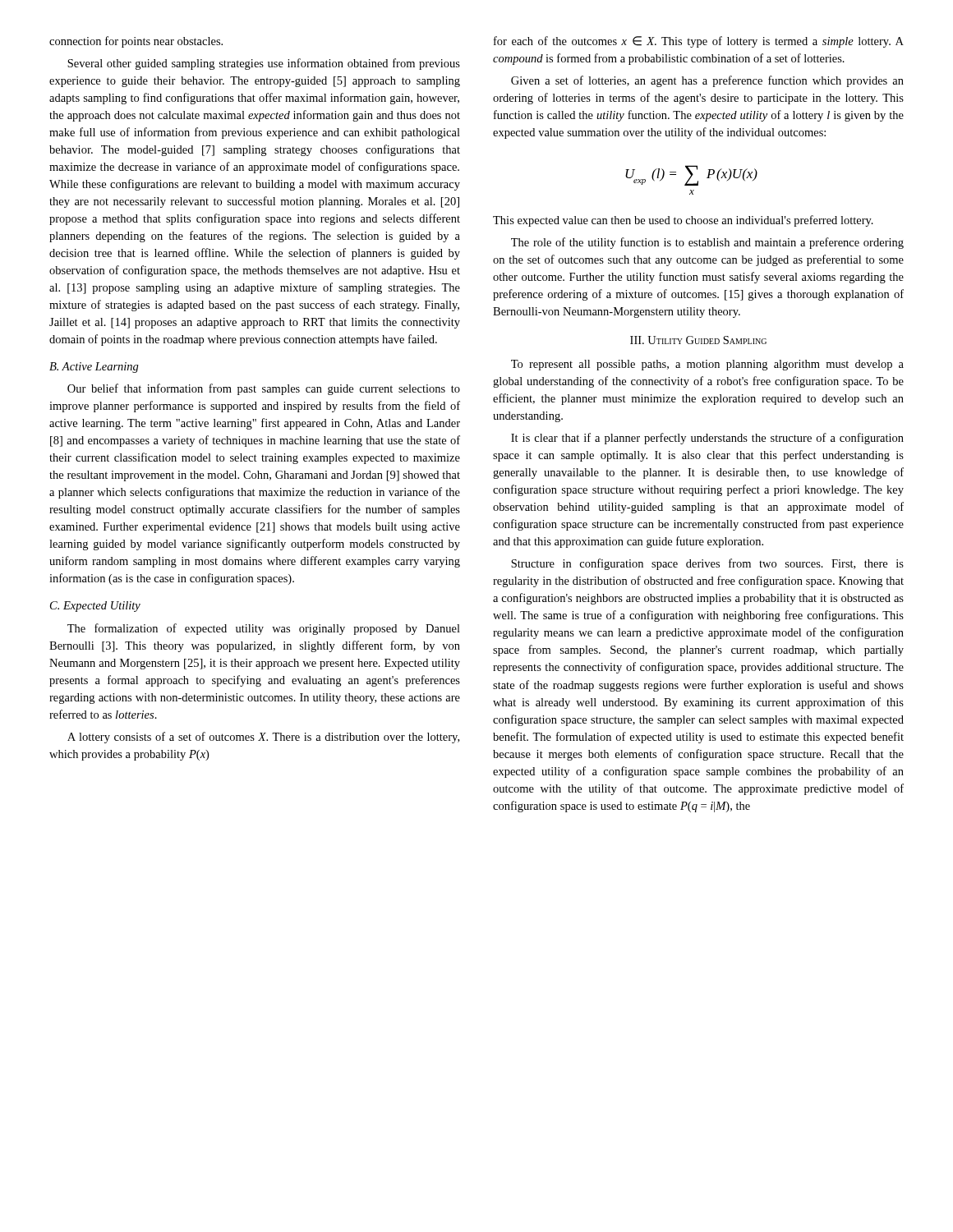Viewport: 953px width, 1232px height.
Task: Select the block starting "B. Active Learning"
Action: tap(94, 367)
